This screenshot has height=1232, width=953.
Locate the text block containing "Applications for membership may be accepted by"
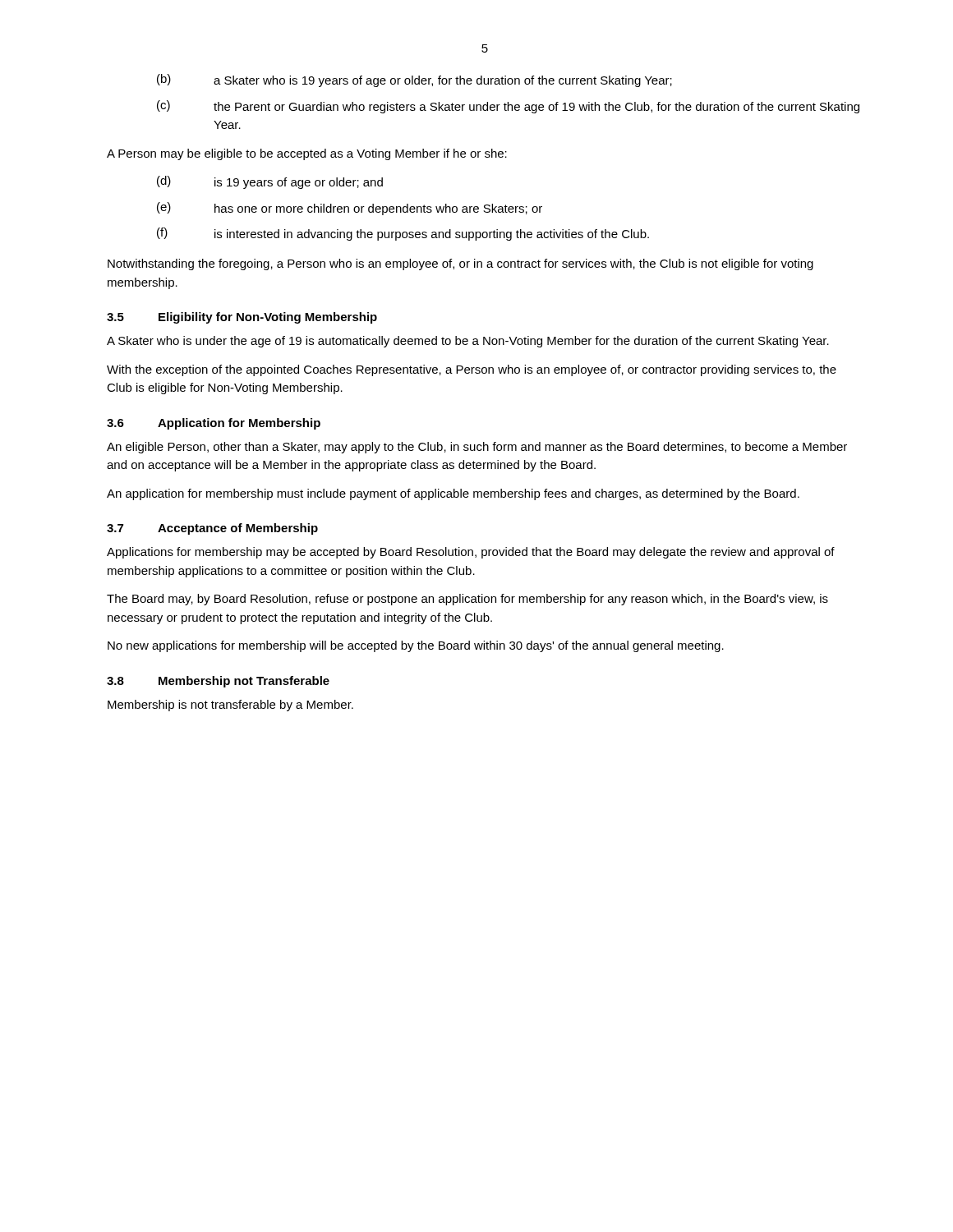click(x=471, y=561)
